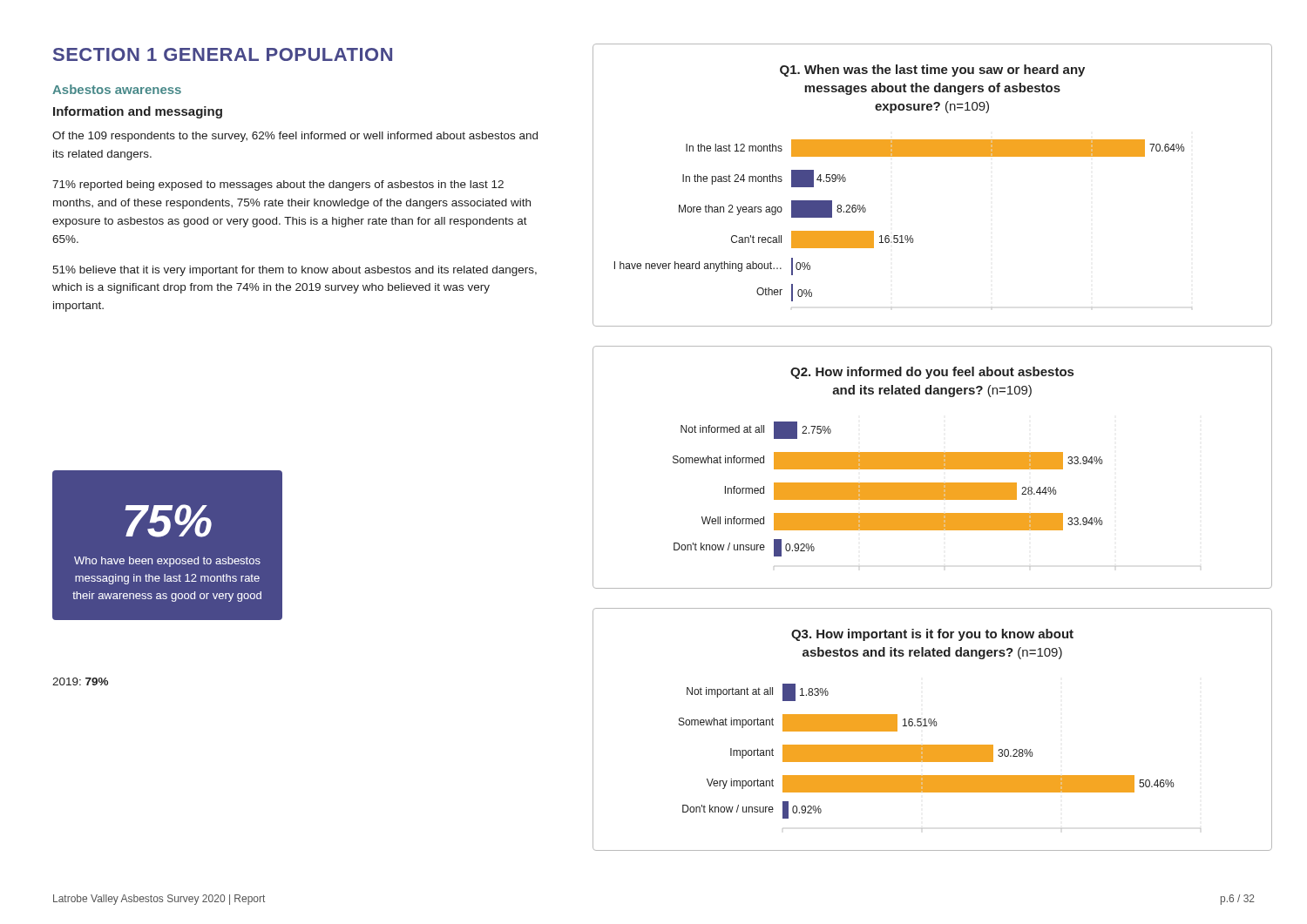
Task: Where is the passage that starts "51% believe that it"?
Action: point(295,287)
